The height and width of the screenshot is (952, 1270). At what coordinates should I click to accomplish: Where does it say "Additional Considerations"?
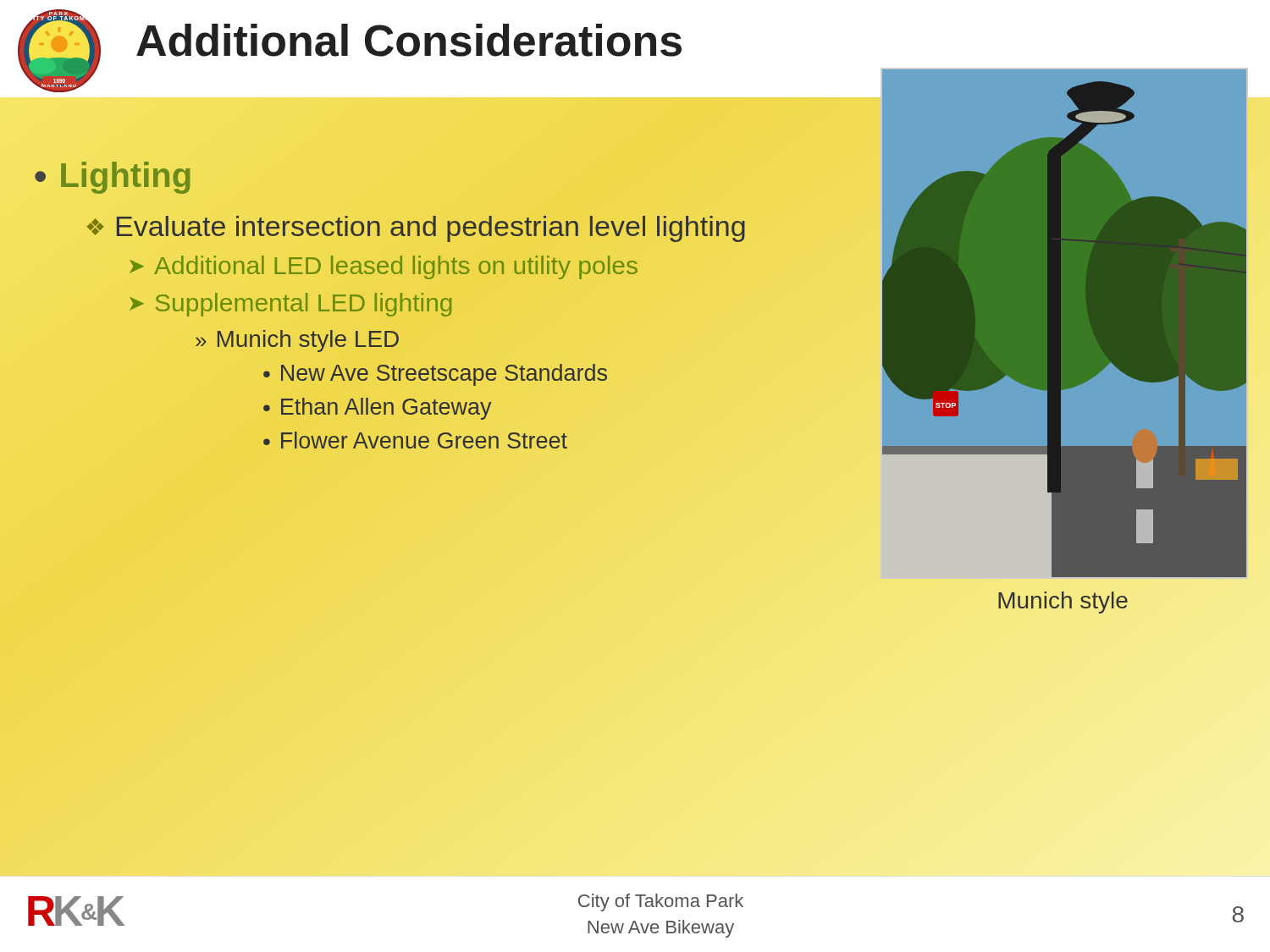409,41
